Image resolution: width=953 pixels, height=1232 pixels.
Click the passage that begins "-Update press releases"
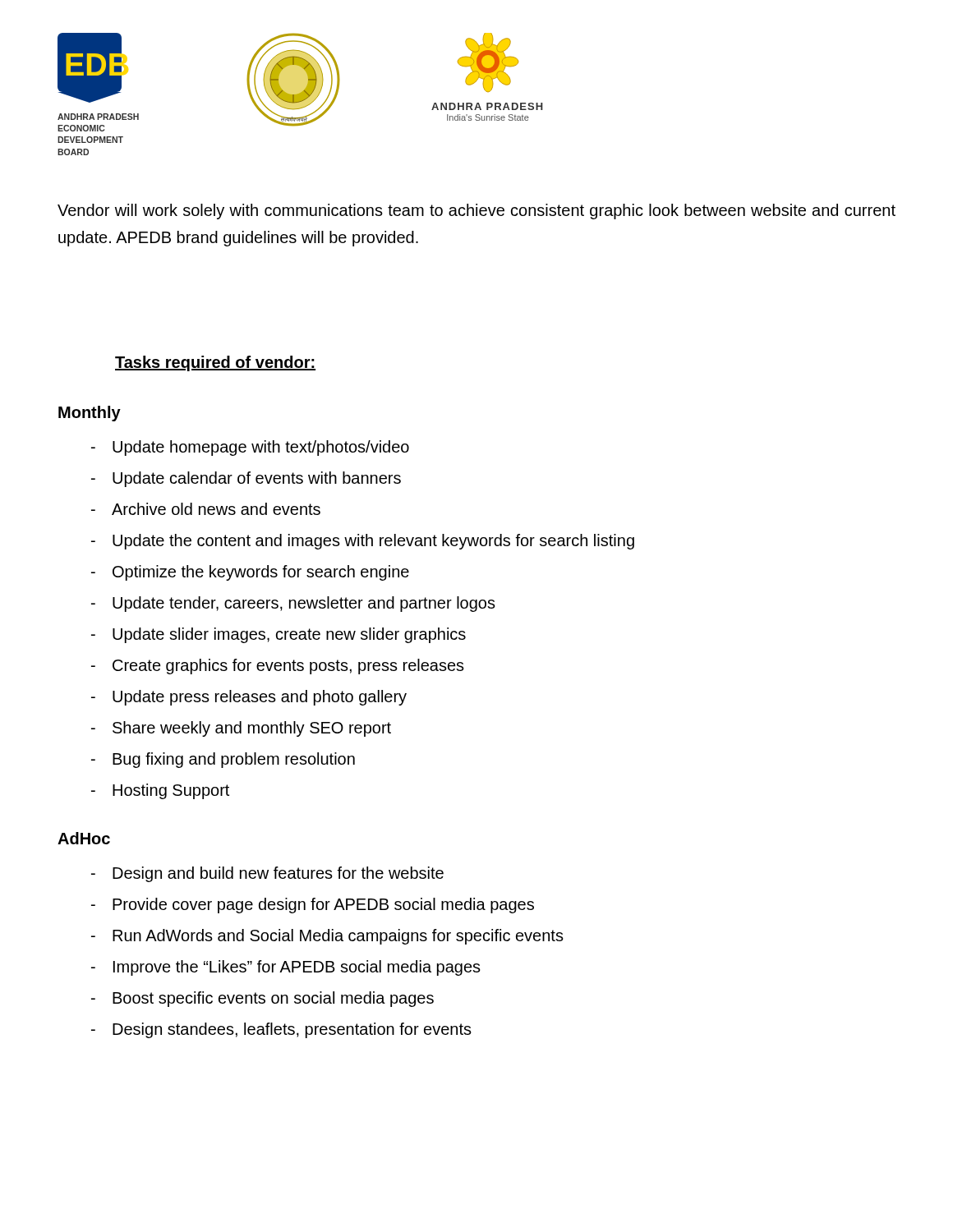[249, 698]
